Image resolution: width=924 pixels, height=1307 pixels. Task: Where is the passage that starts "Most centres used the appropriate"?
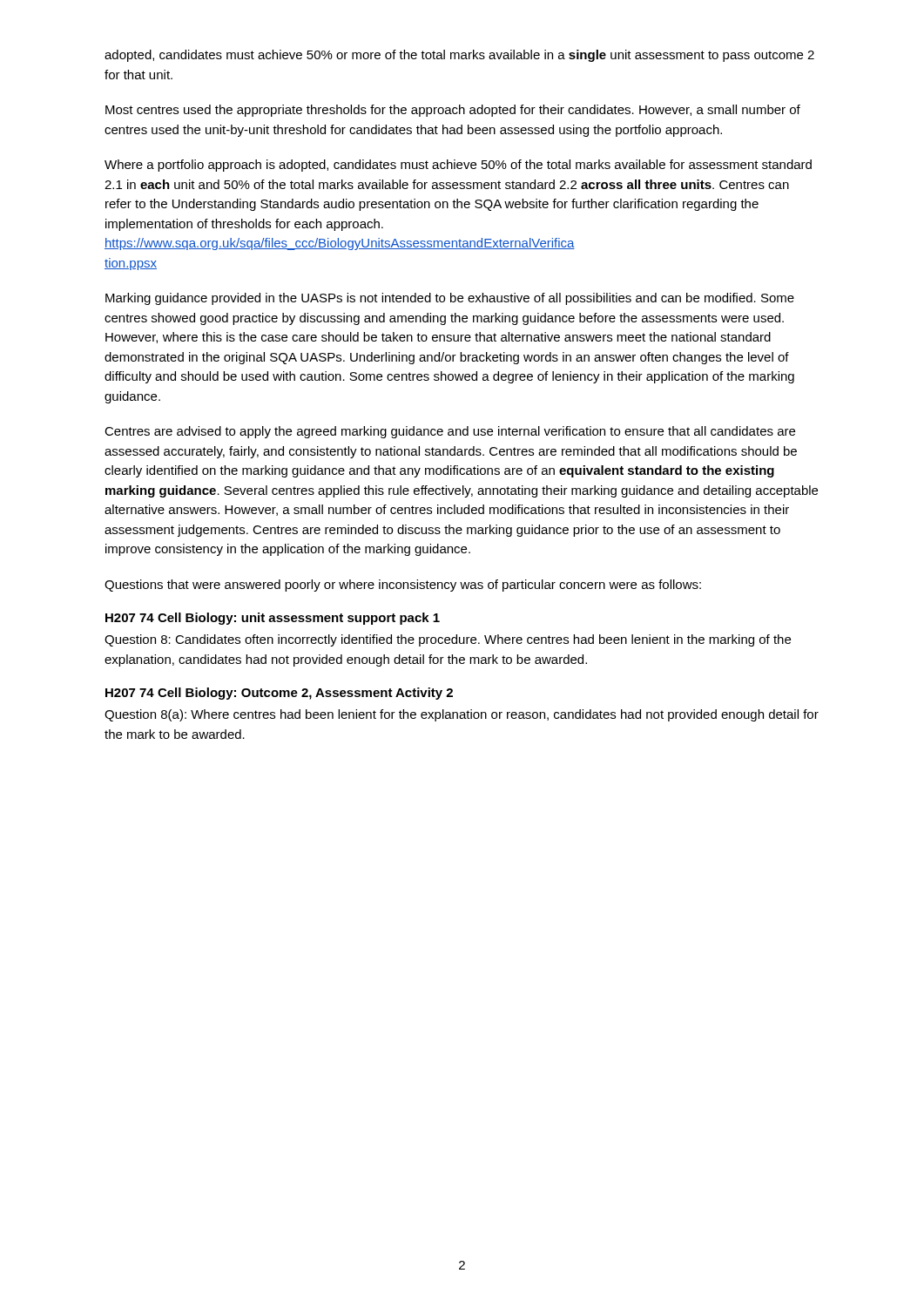pyautogui.click(x=452, y=119)
